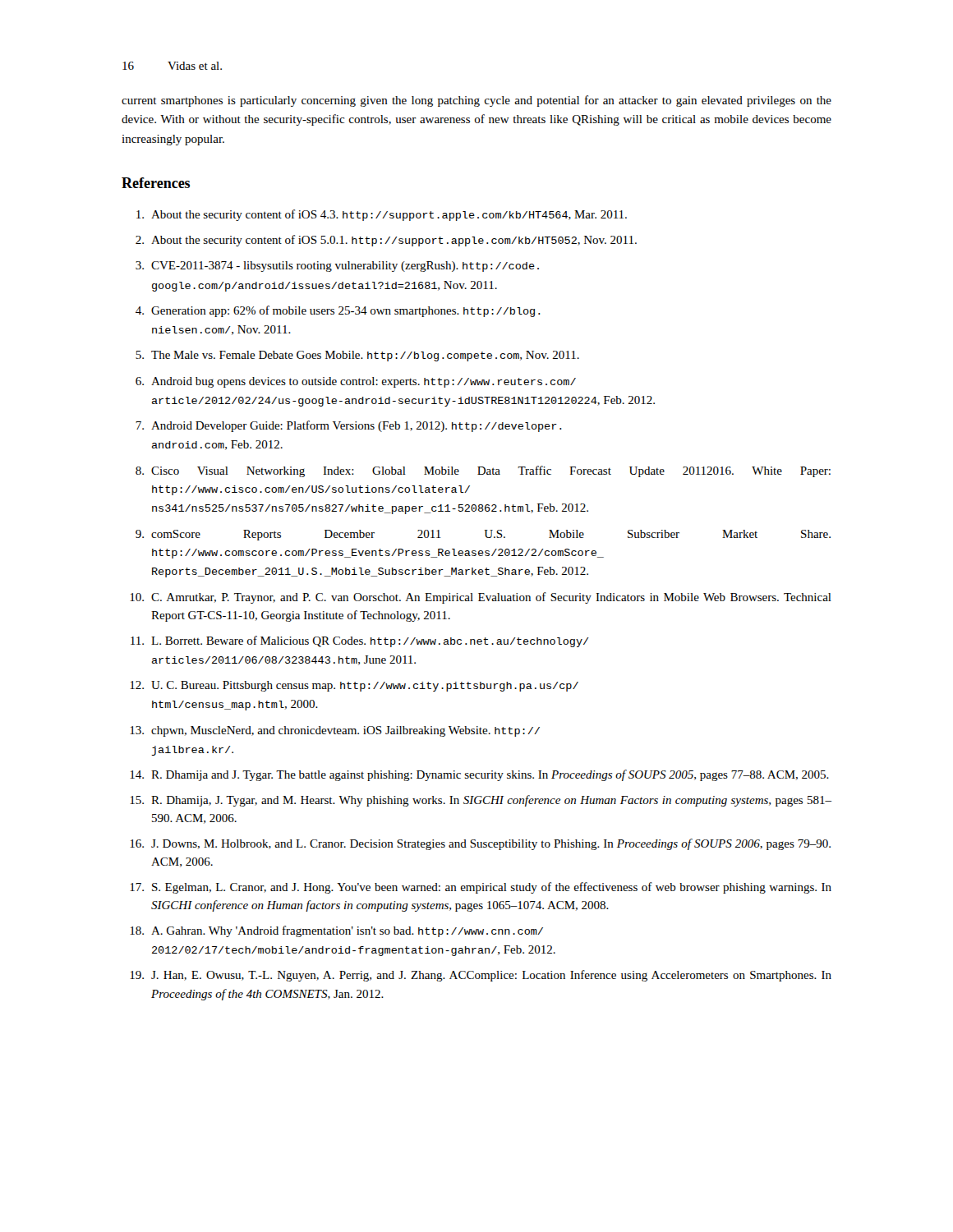Where is the passage that starts "18. A. Gahran. Why"?
This screenshot has height=1232, width=953.
476,940
